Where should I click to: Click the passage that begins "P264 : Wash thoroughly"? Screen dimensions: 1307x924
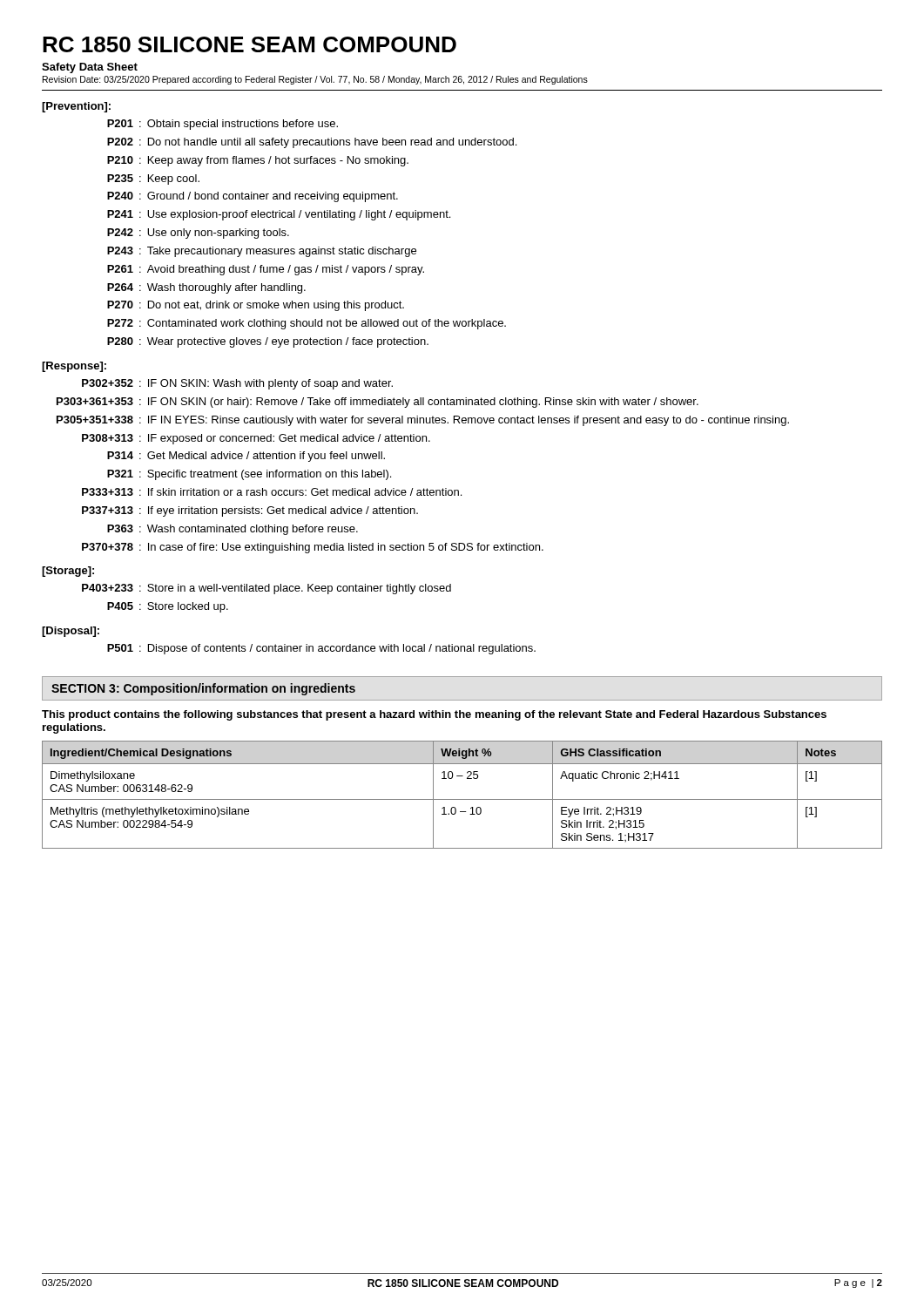pos(206,288)
